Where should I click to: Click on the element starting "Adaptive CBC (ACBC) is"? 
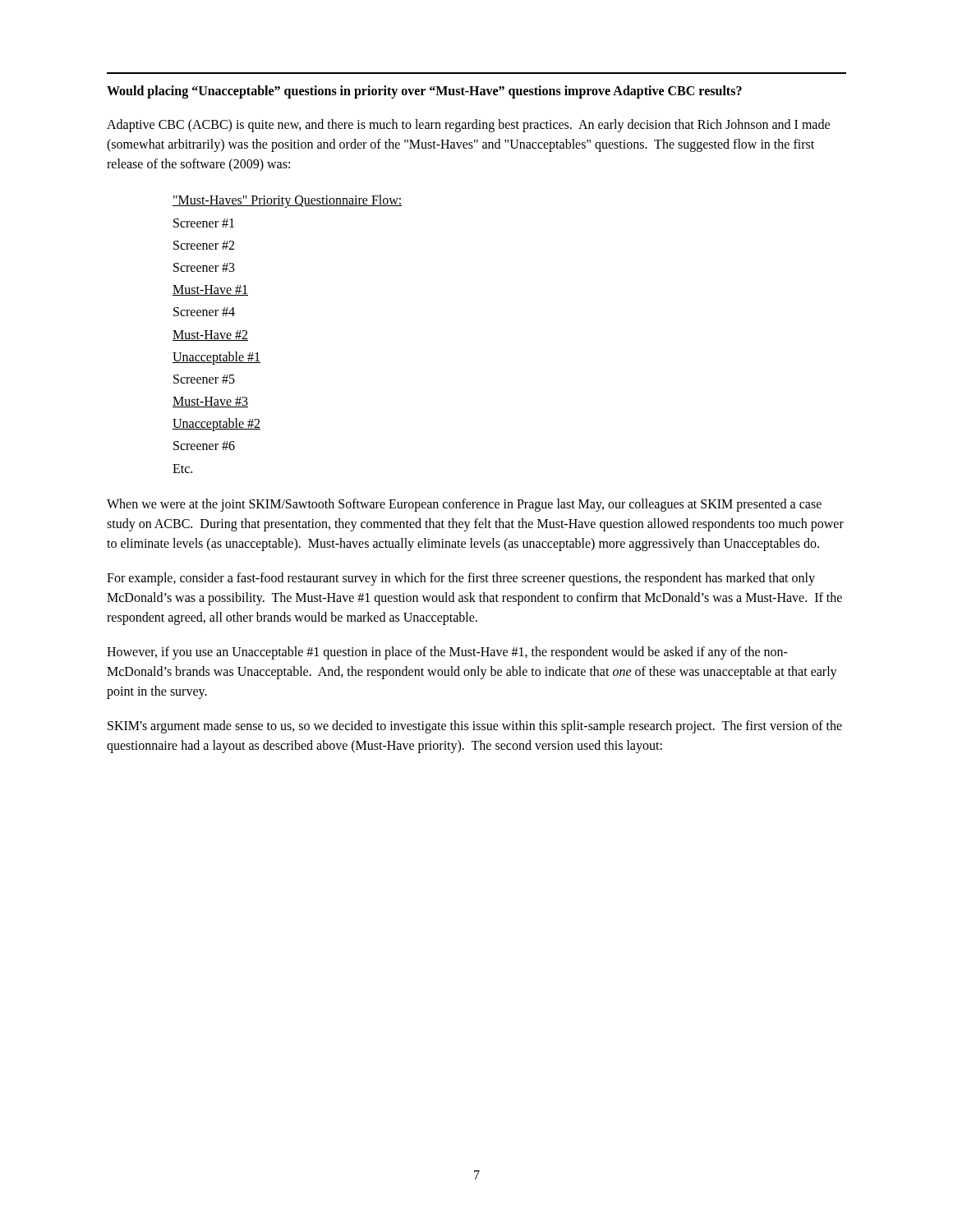[468, 144]
